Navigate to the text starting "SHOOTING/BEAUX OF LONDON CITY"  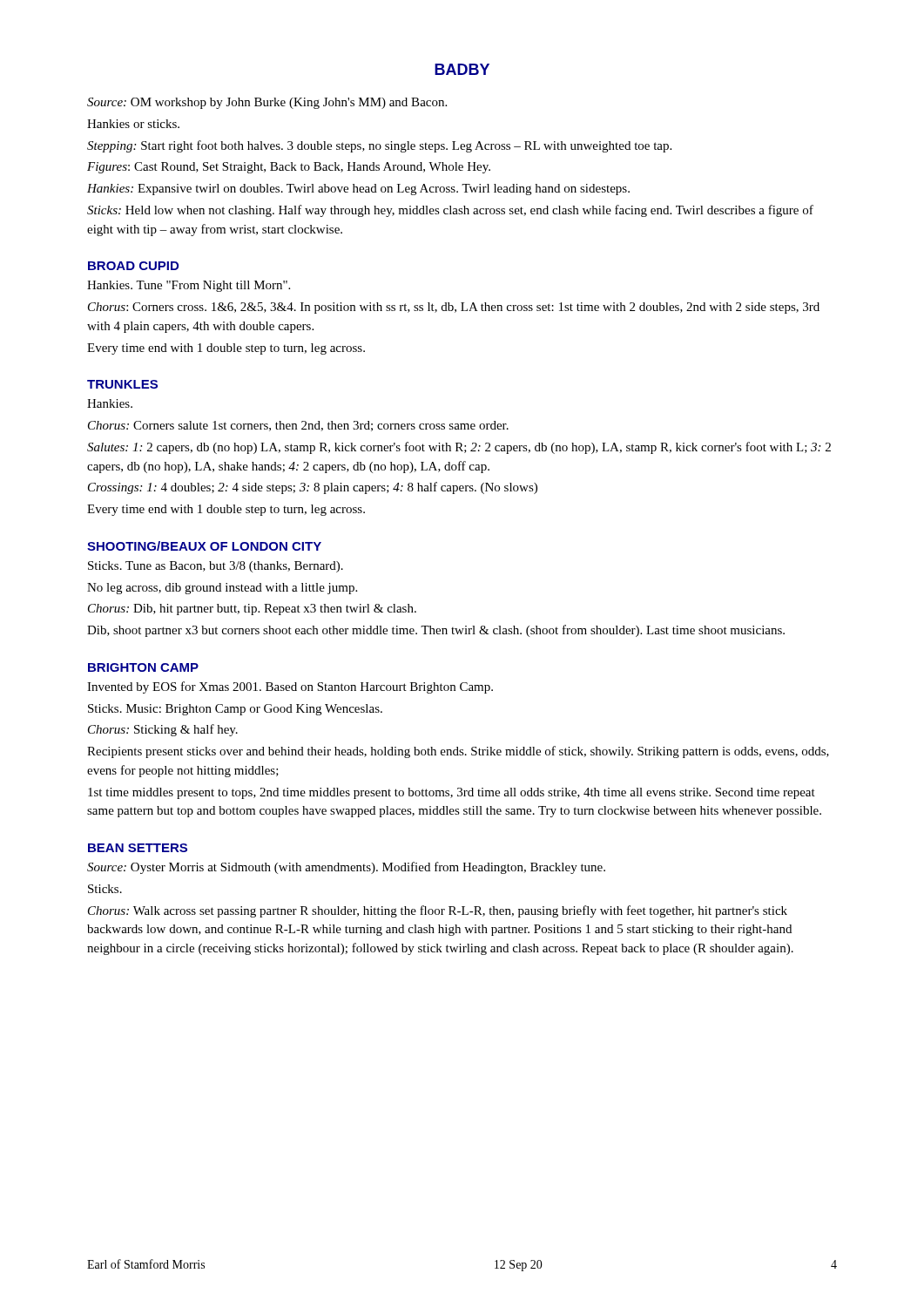(x=204, y=546)
